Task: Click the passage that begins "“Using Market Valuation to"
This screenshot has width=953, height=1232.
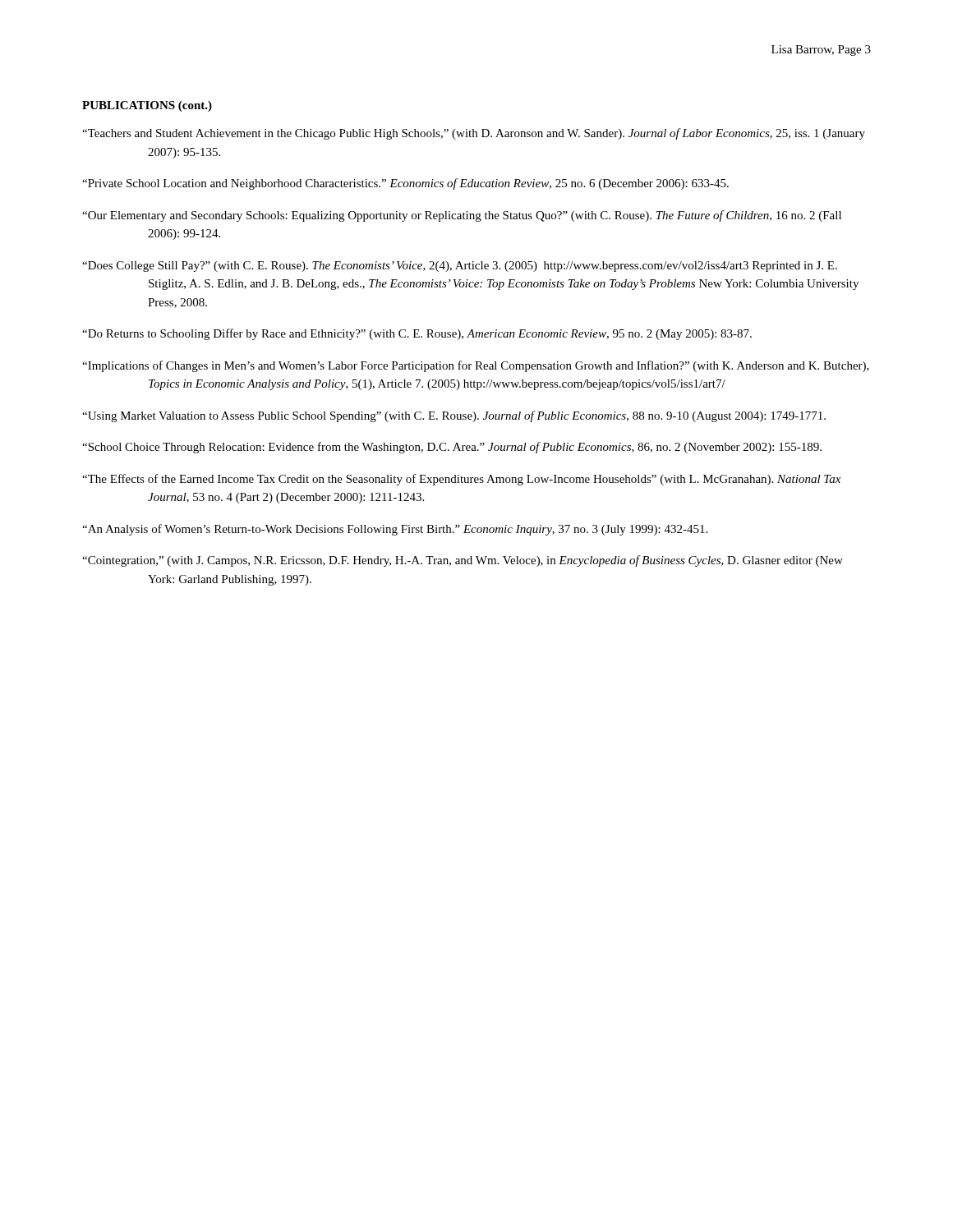Action: click(454, 415)
